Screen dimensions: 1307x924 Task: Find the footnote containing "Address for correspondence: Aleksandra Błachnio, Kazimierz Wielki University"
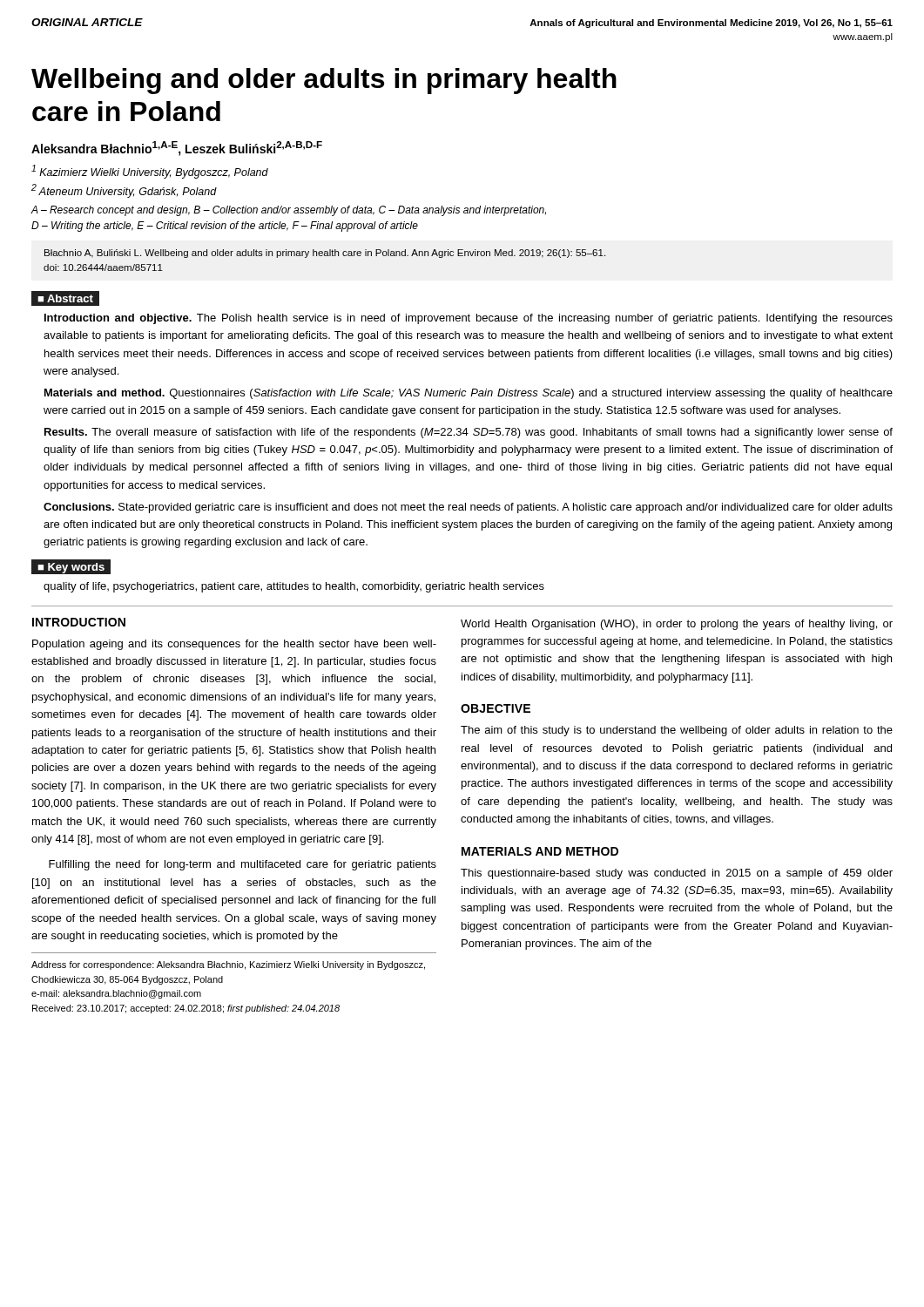tap(229, 979)
